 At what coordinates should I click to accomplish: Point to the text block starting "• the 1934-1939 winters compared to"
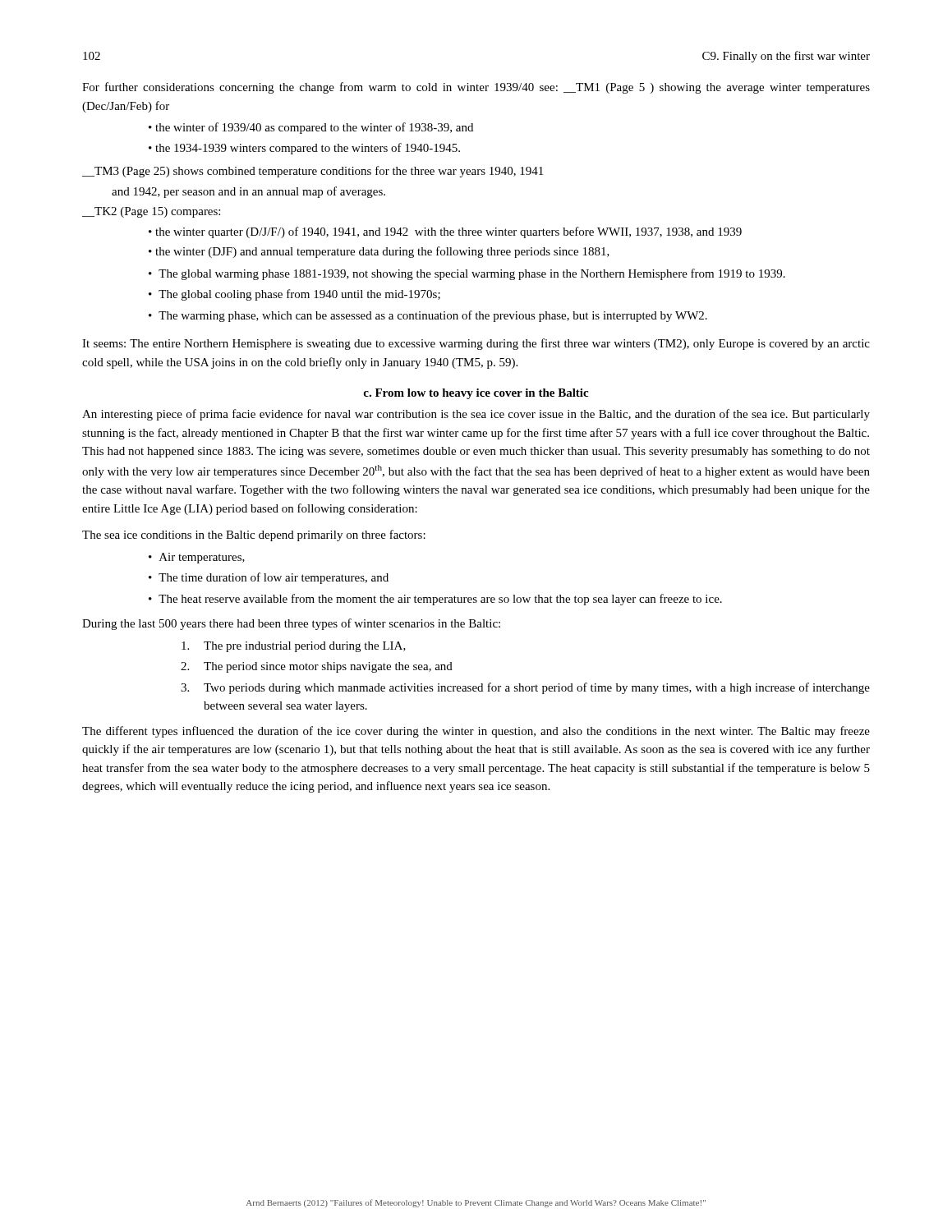(x=304, y=147)
